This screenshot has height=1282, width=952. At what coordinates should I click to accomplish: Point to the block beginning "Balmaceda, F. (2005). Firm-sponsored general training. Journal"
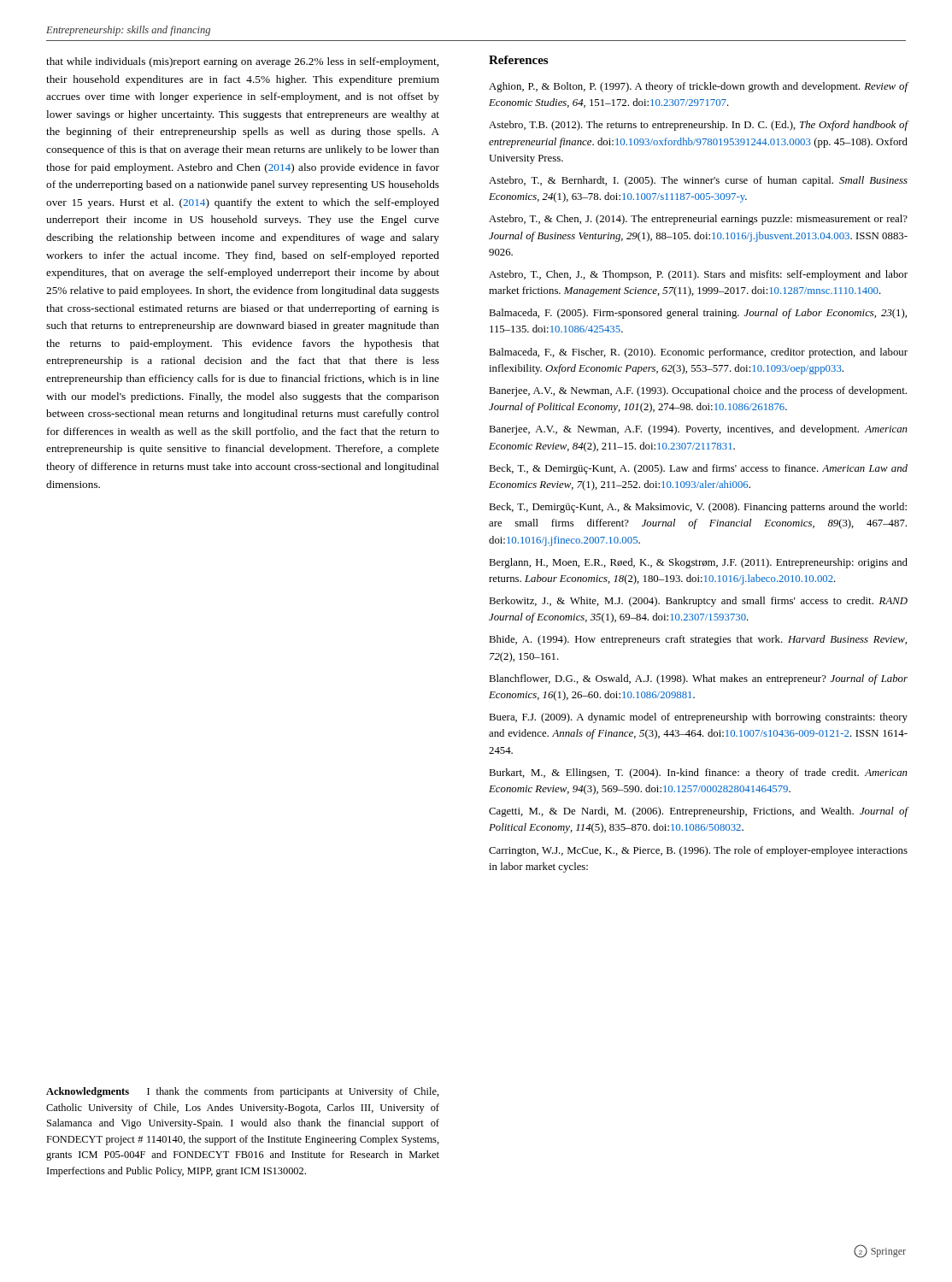[x=698, y=321]
